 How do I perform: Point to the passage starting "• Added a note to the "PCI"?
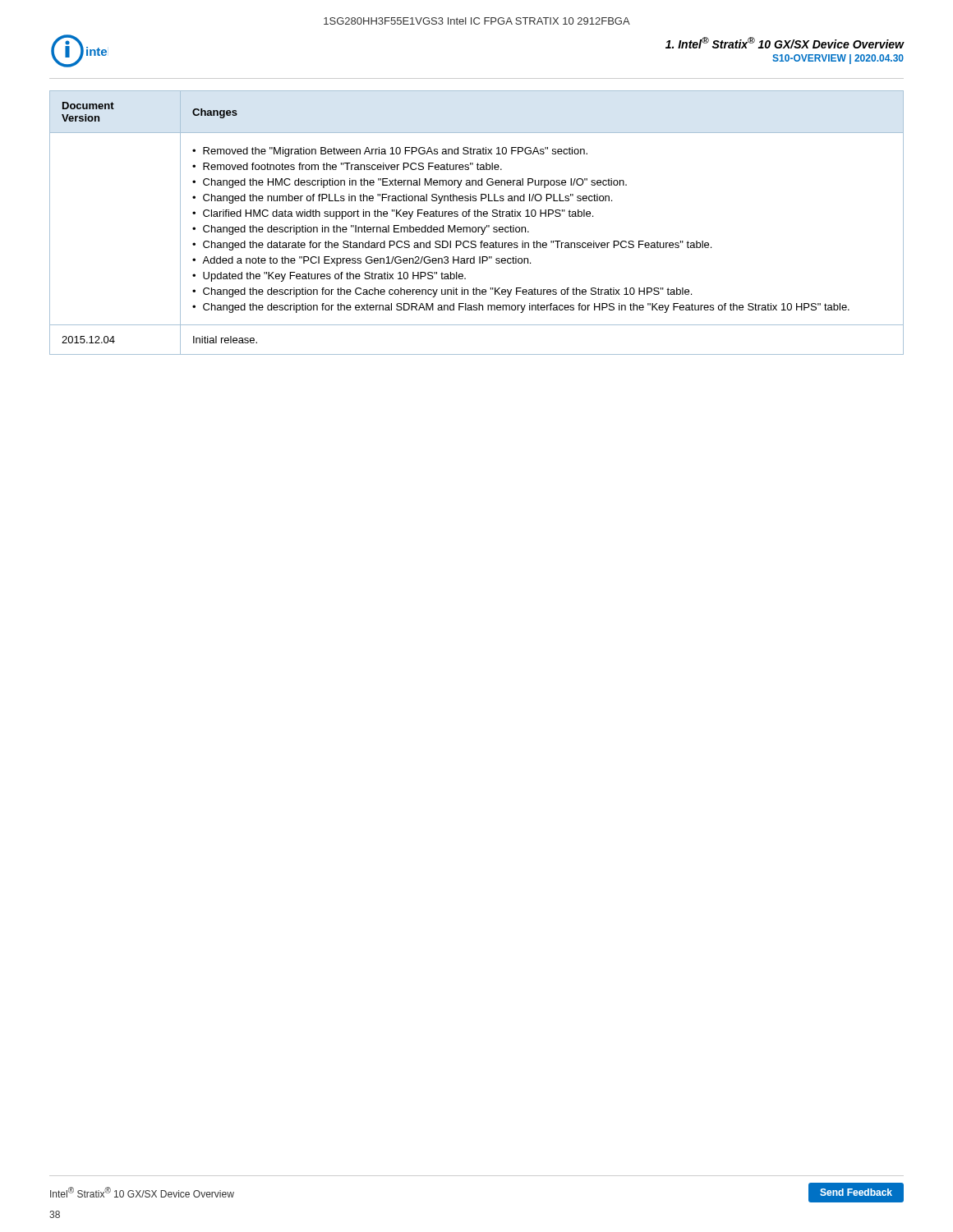point(362,260)
